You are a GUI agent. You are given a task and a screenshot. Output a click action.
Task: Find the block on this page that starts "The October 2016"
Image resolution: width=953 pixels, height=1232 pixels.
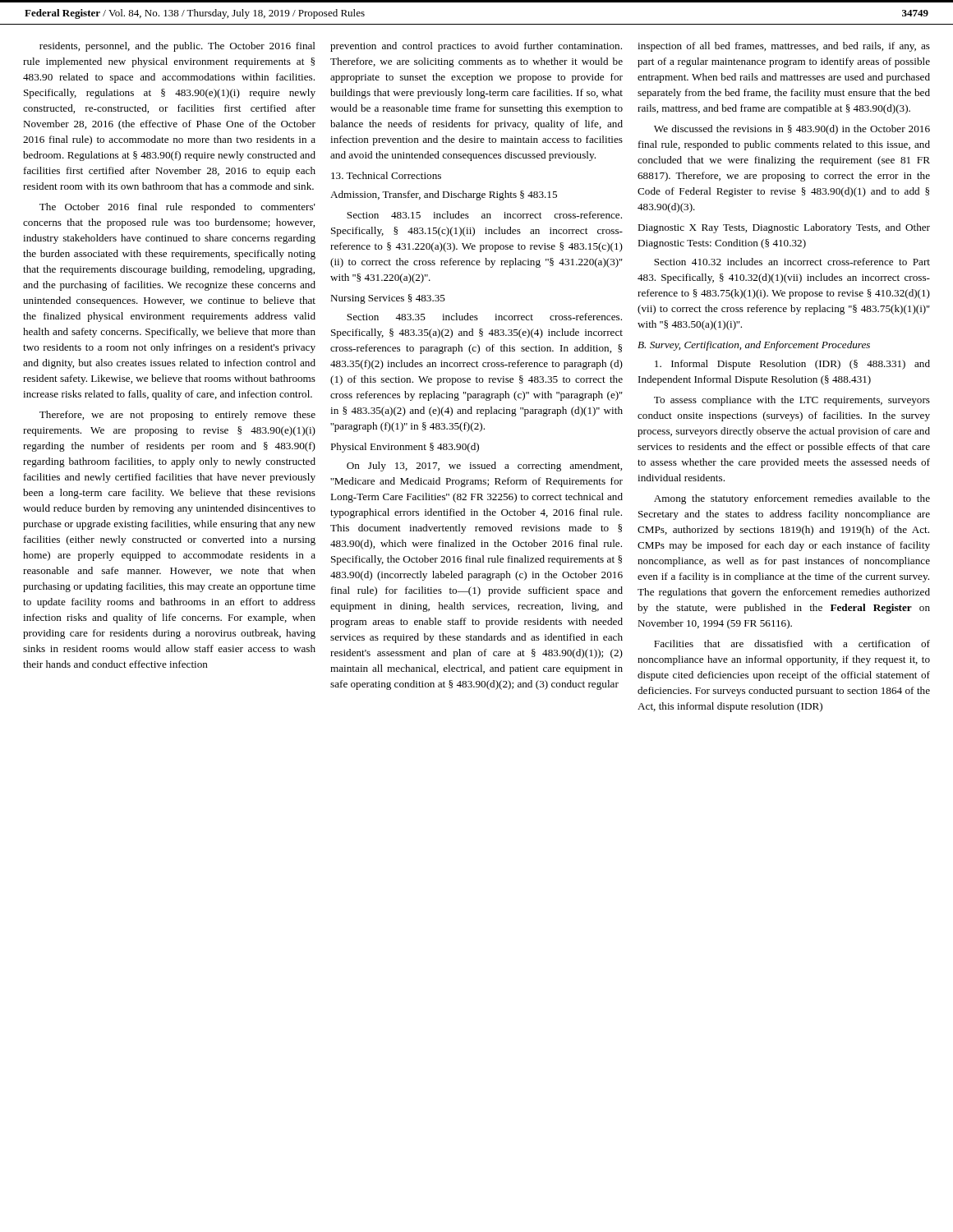pos(169,300)
